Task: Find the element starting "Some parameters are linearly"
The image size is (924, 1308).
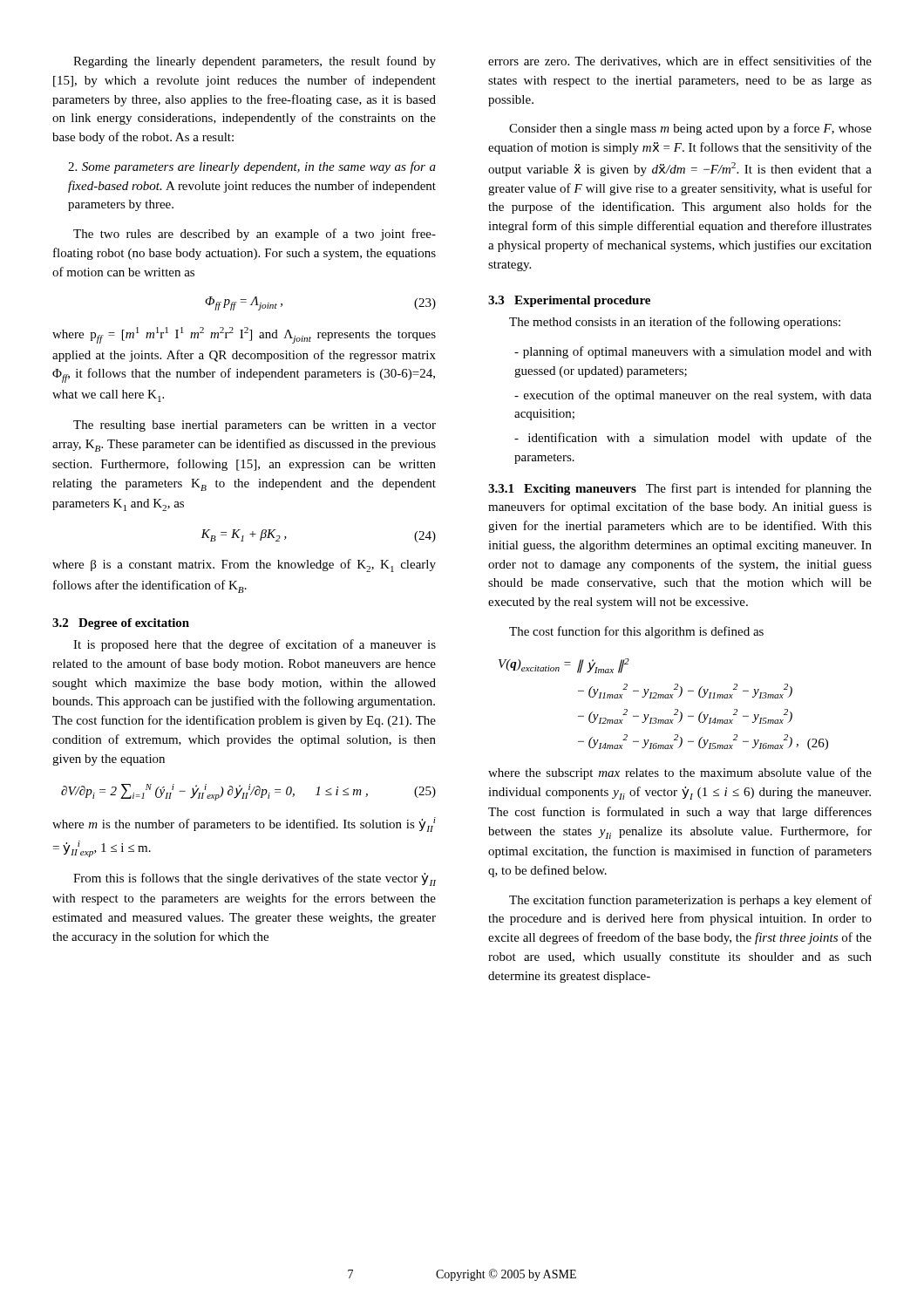Action: pos(252,185)
